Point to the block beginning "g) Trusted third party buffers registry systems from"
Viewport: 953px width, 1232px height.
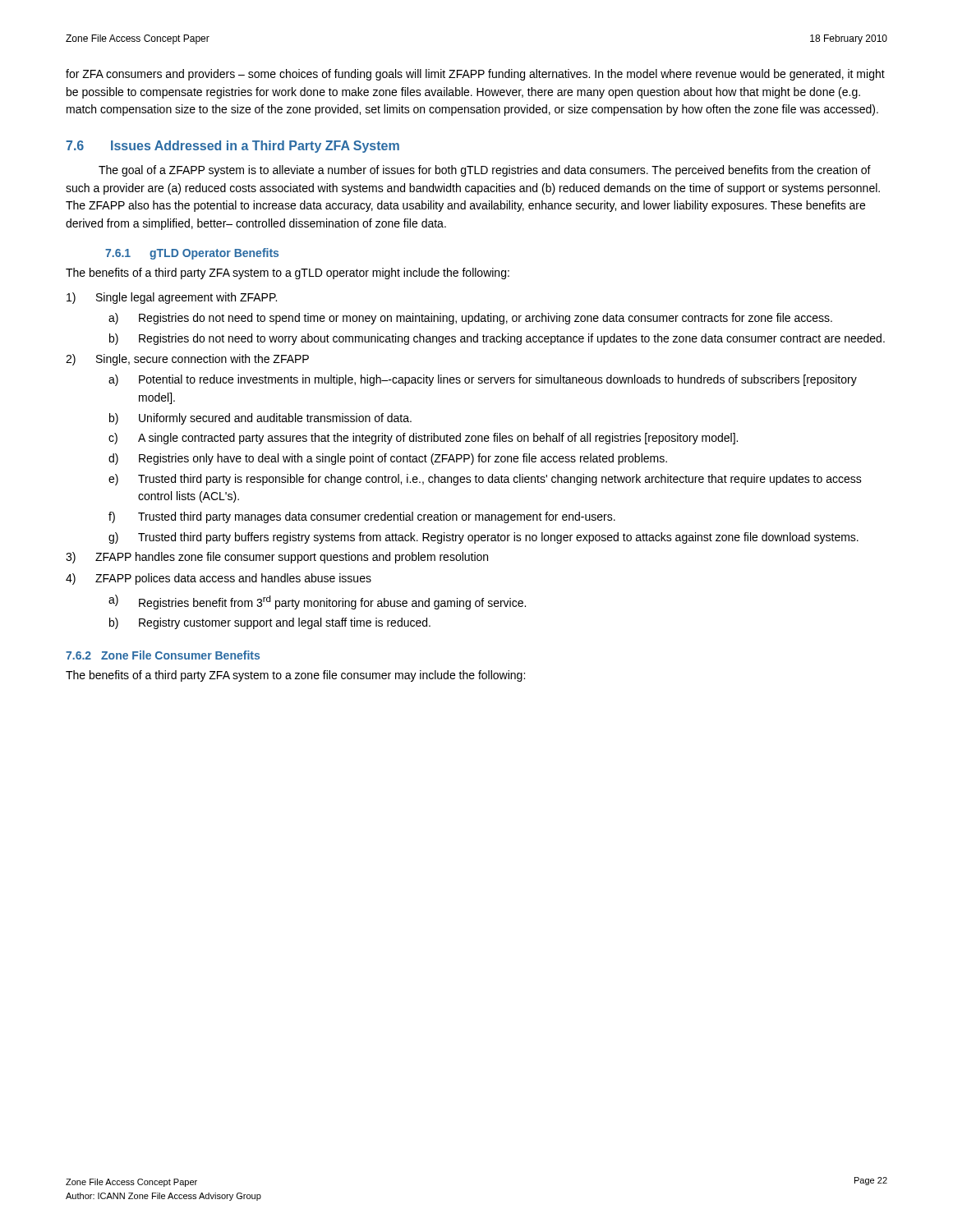[484, 538]
